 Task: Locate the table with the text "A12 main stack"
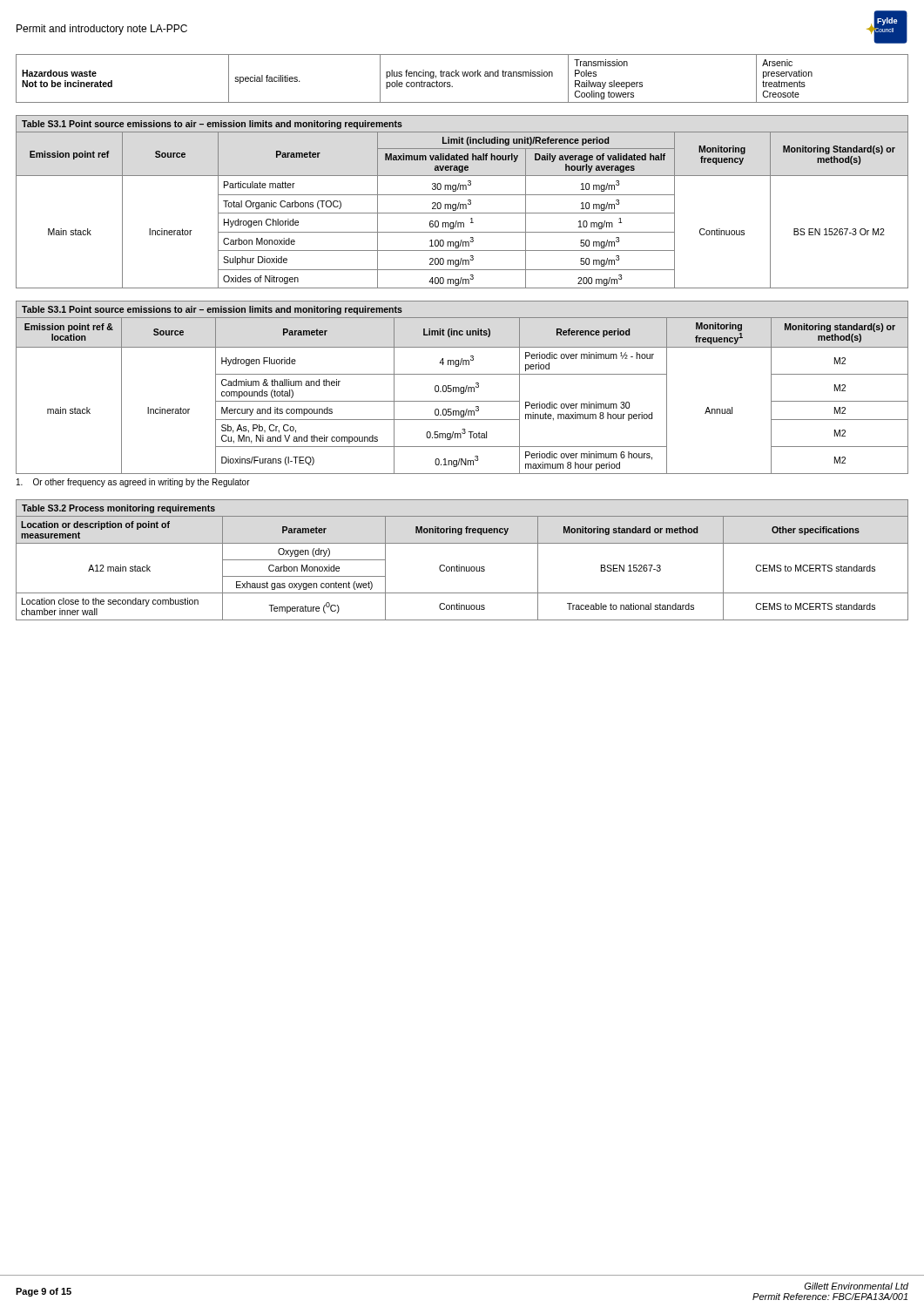[x=462, y=568]
